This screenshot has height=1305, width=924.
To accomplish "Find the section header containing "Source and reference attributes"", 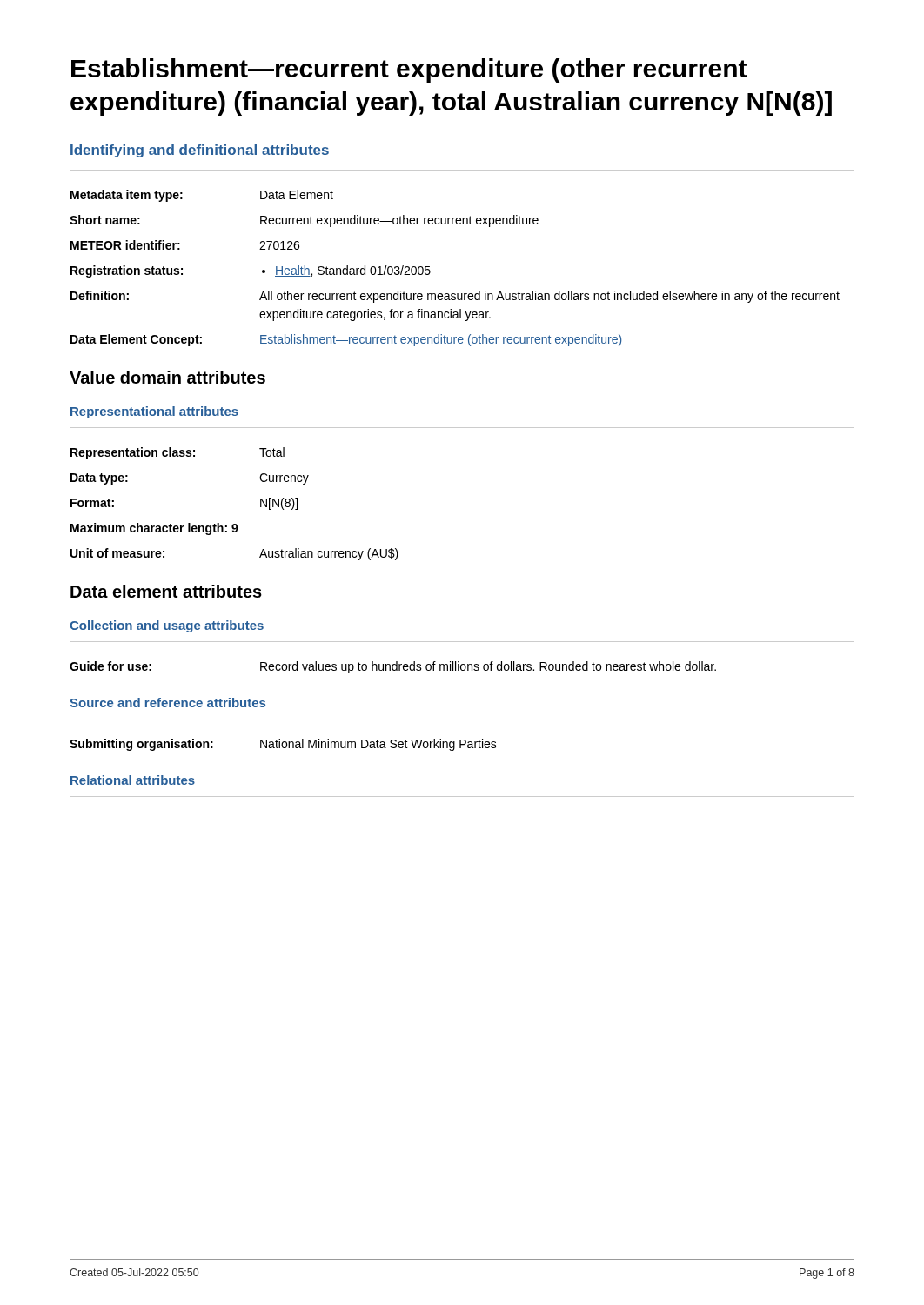I will coord(167,703).
